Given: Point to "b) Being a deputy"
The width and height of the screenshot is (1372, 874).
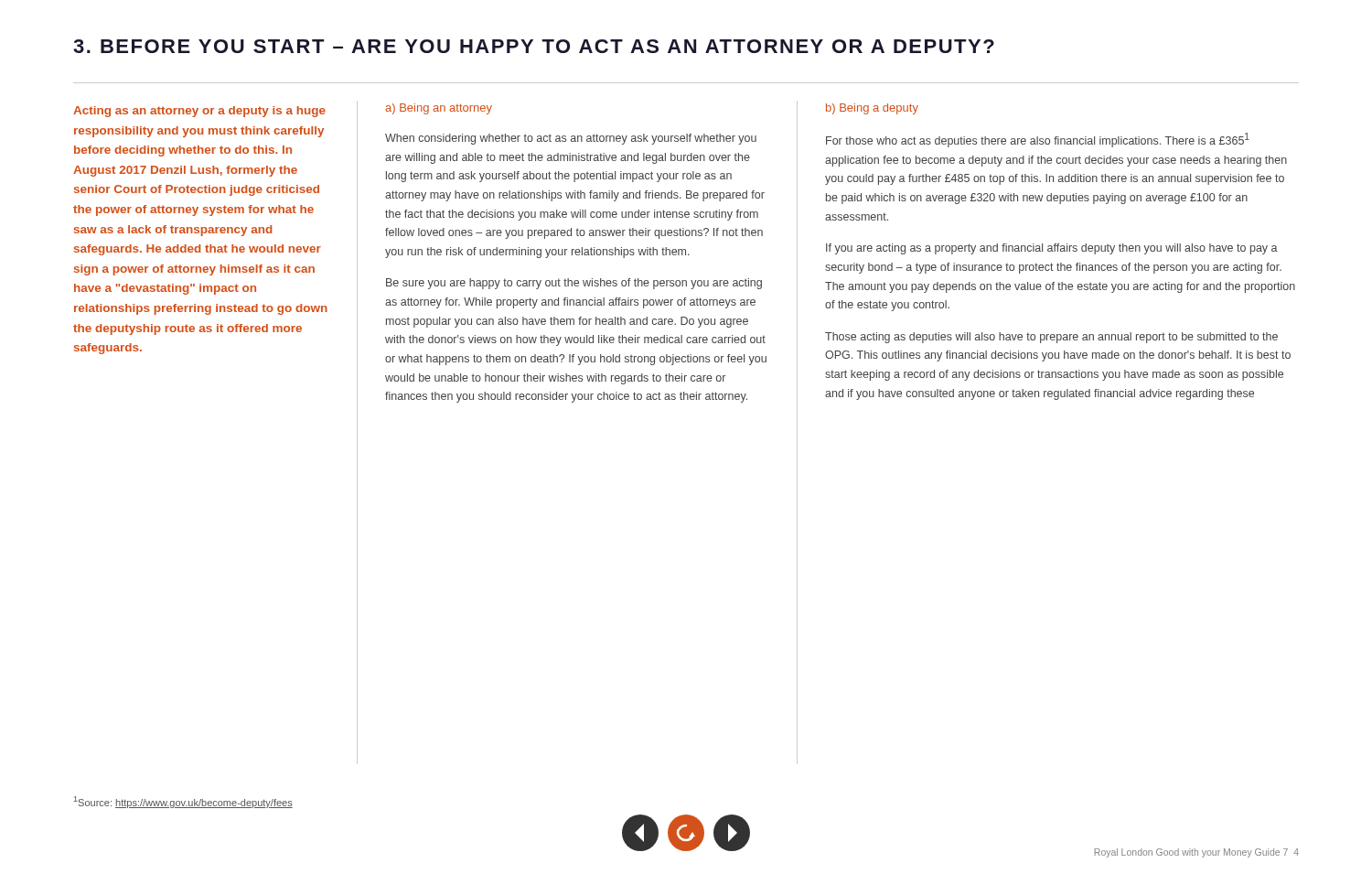Looking at the screenshot, I should pyautogui.click(x=872, y=109).
